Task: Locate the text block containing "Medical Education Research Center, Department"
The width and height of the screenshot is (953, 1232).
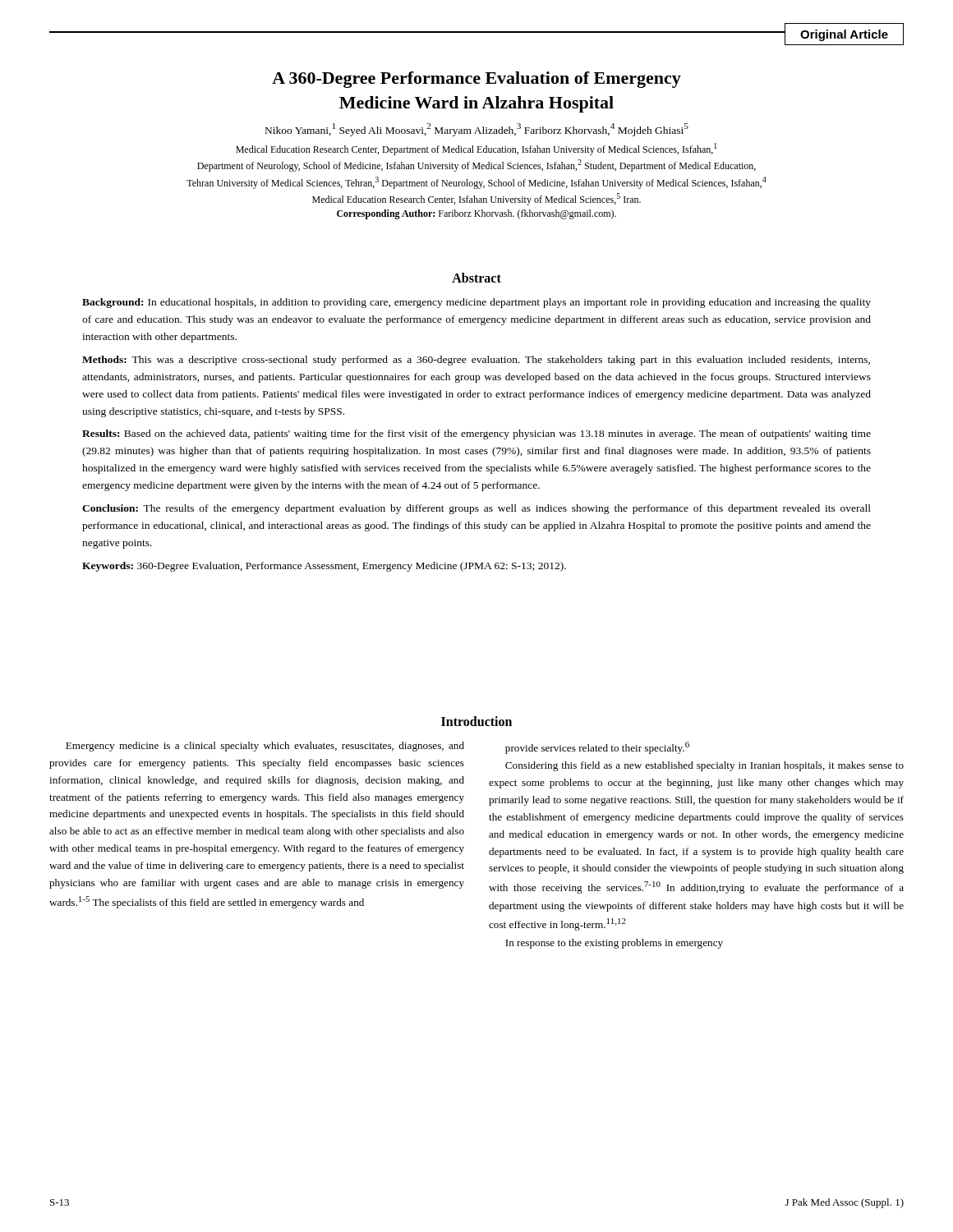Action: [x=476, y=180]
